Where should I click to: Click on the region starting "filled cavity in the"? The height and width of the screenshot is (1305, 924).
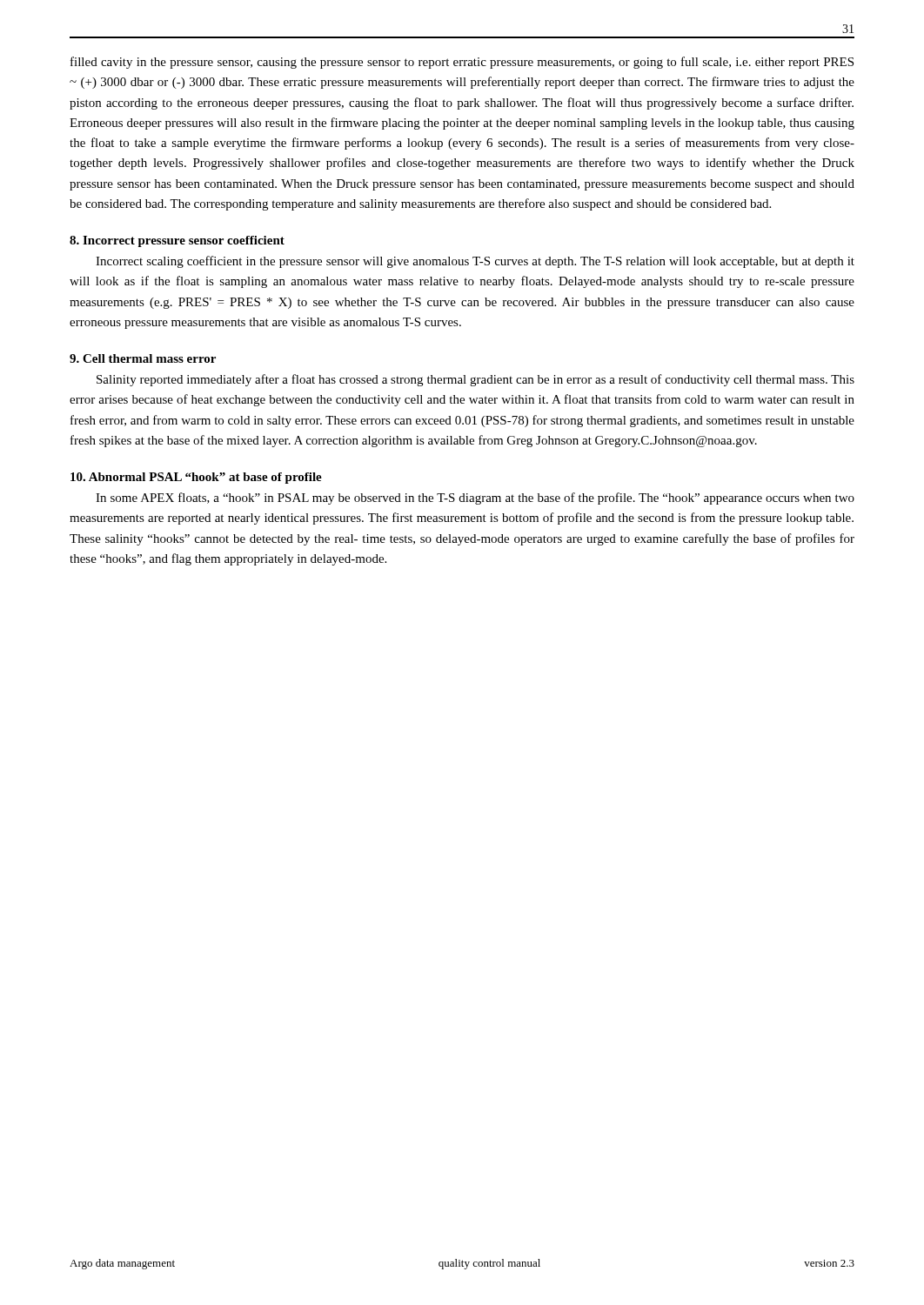(462, 133)
